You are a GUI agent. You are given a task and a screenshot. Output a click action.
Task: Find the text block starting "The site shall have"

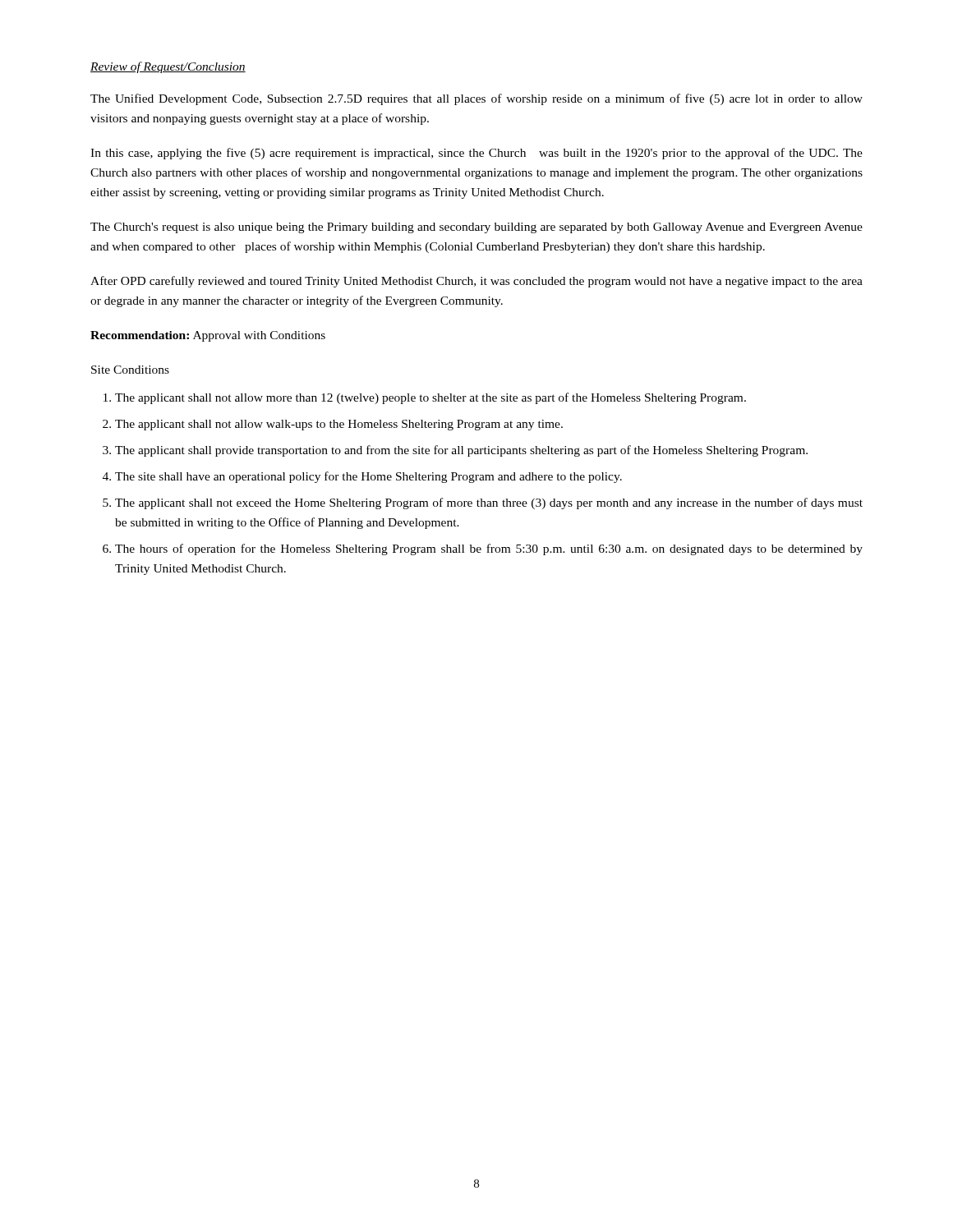(369, 476)
